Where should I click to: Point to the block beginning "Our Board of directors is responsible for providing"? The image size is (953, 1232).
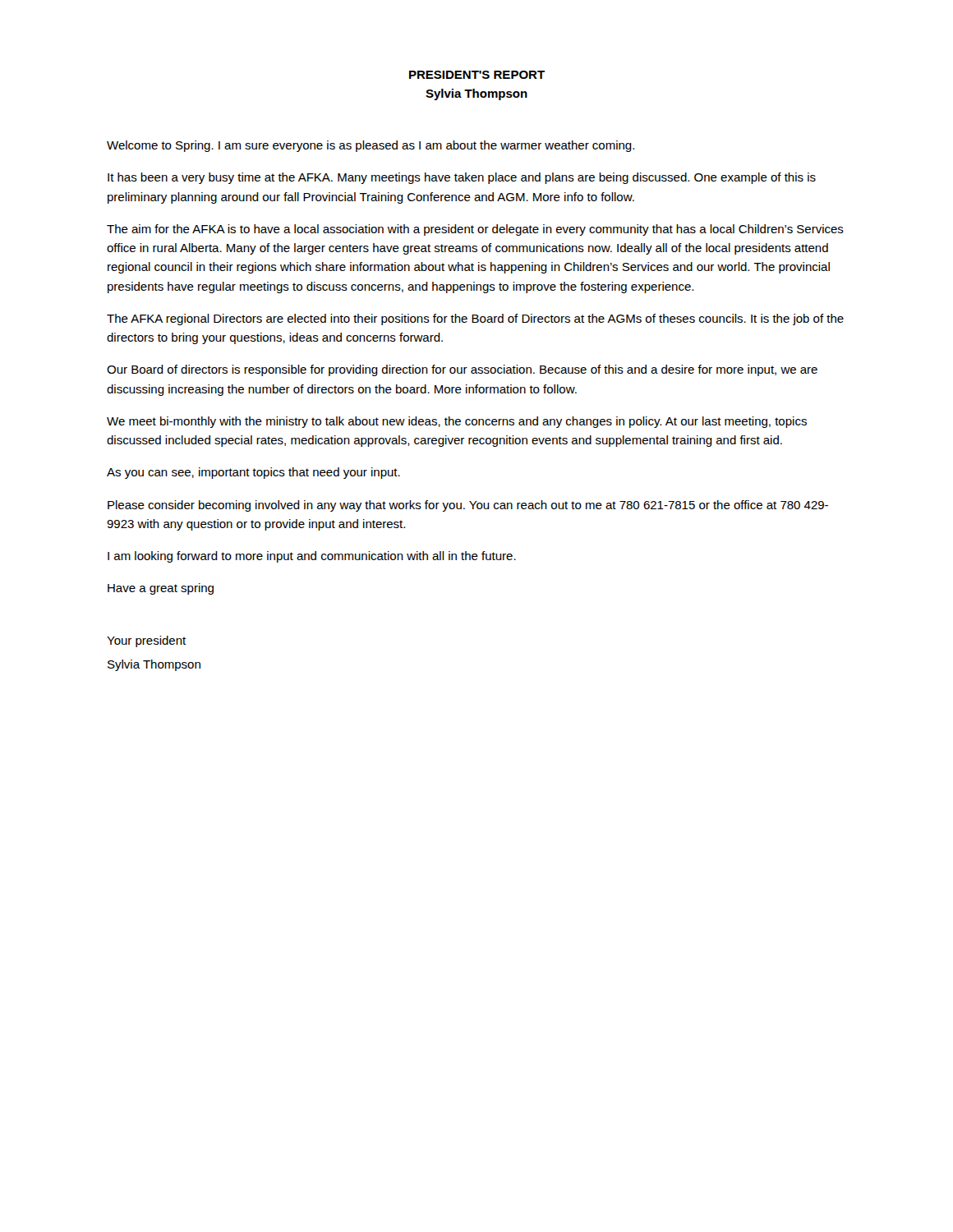(462, 379)
